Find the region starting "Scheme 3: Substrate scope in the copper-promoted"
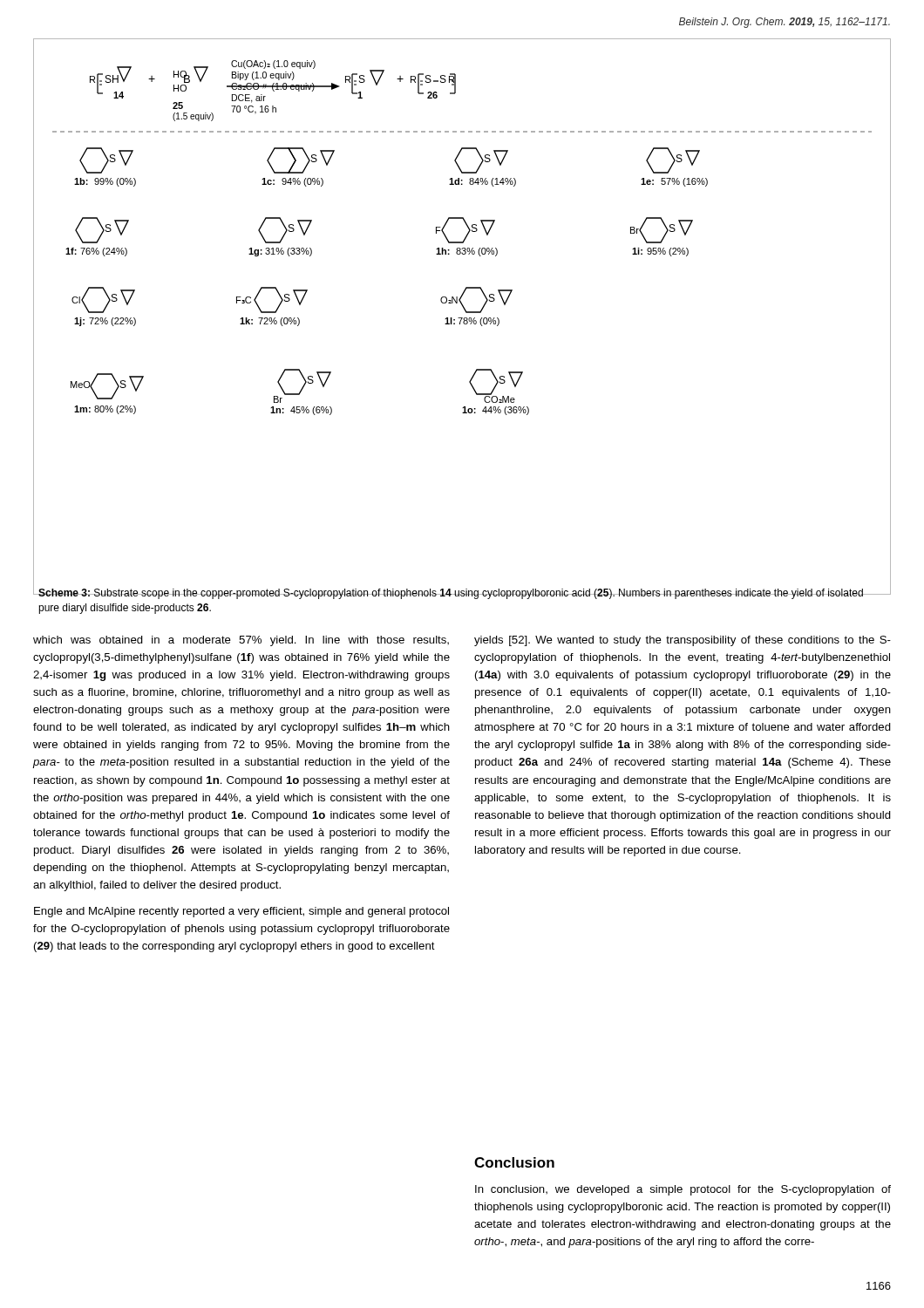 pyautogui.click(x=451, y=601)
